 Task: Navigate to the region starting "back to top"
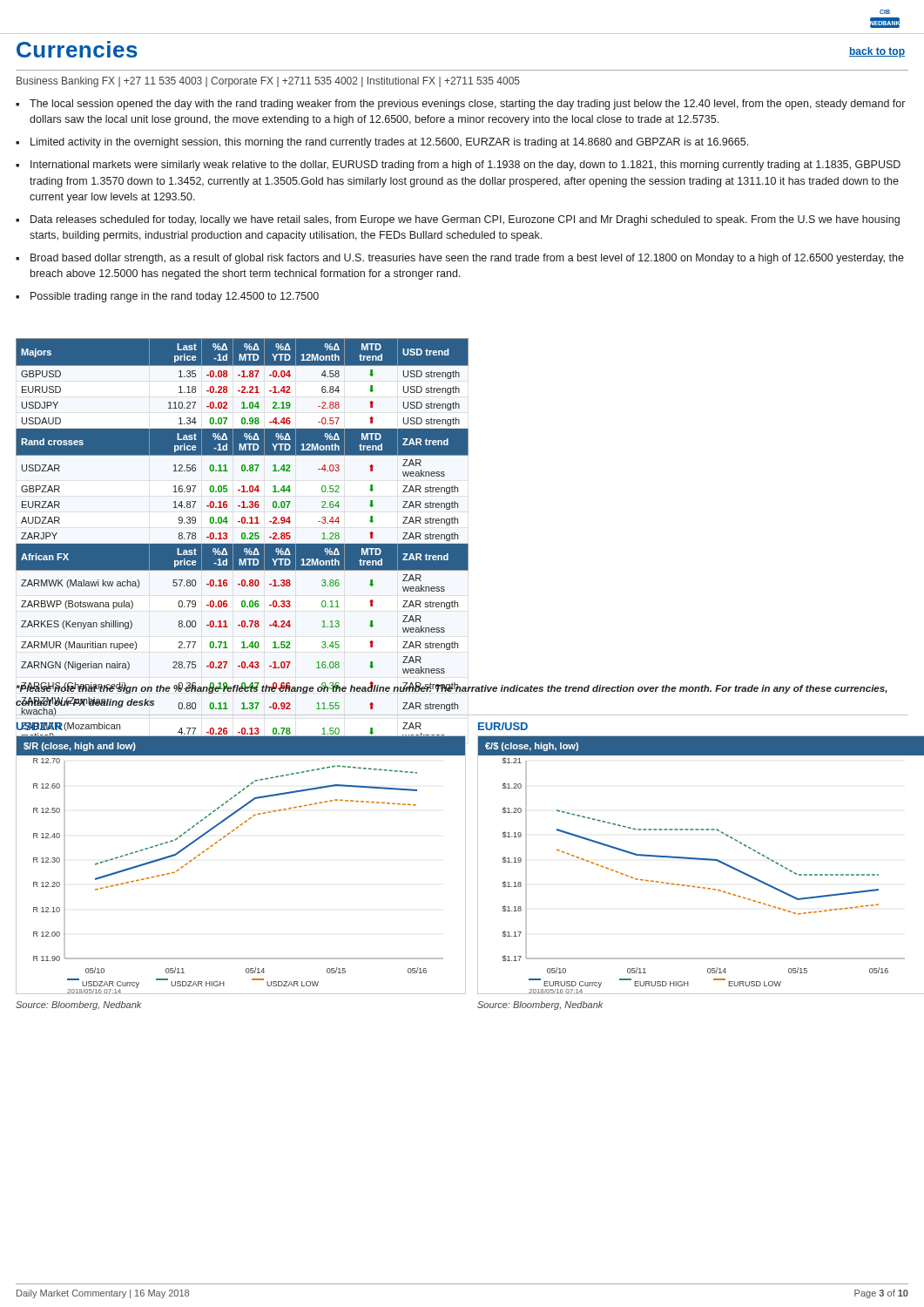pyautogui.click(x=877, y=51)
